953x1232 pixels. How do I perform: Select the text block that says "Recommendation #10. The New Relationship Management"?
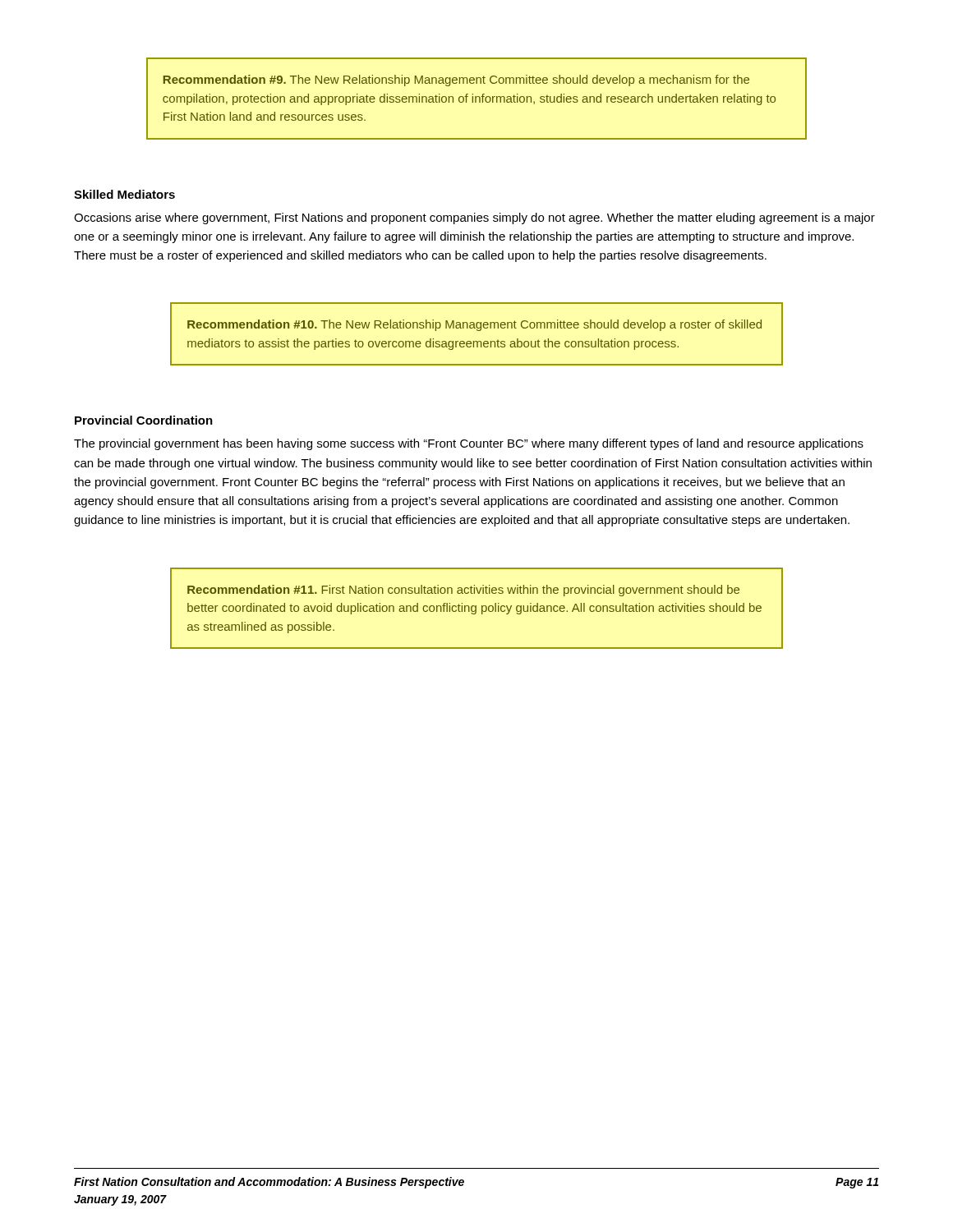point(475,333)
